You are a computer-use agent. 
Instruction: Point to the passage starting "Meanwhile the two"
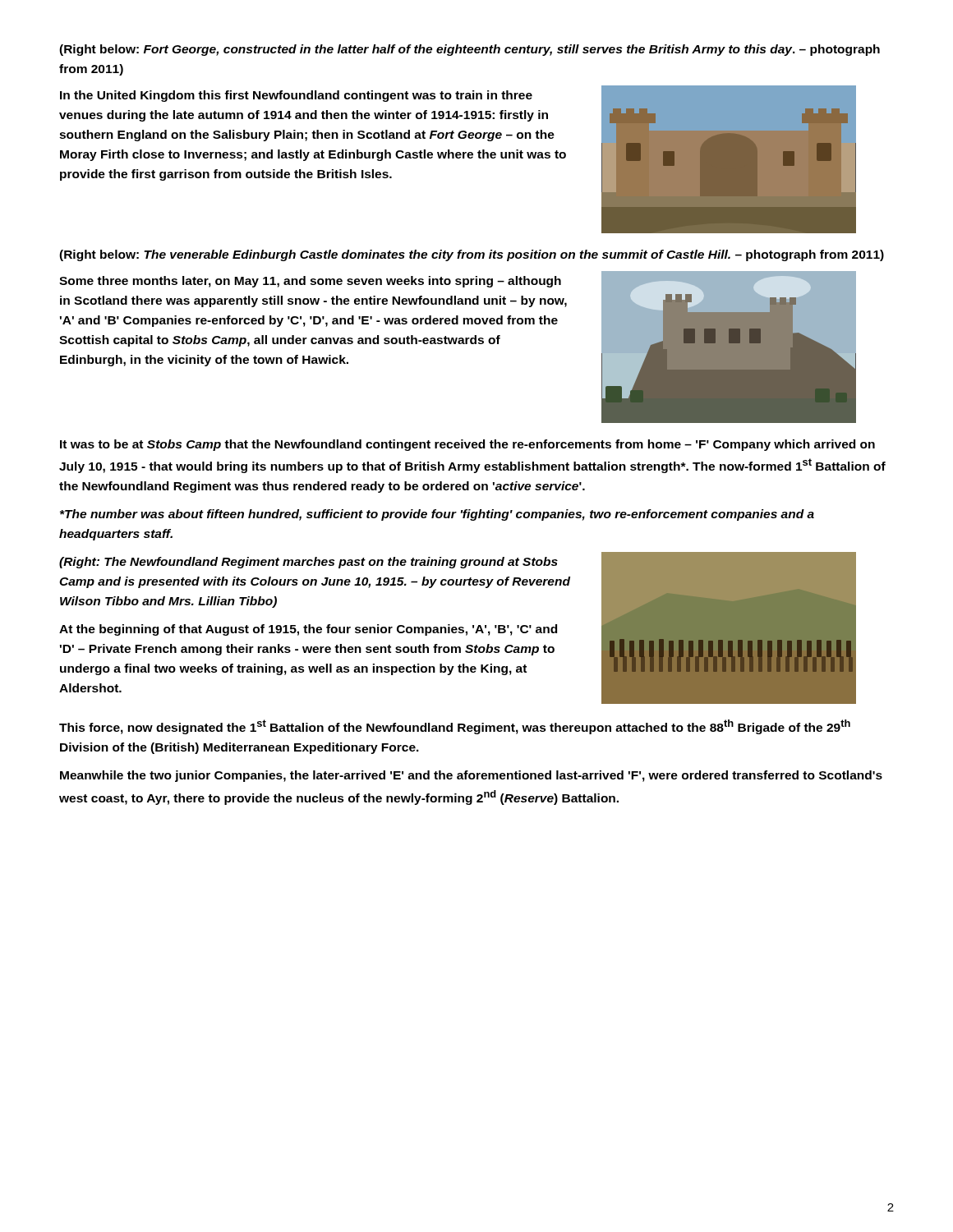pos(471,786)
